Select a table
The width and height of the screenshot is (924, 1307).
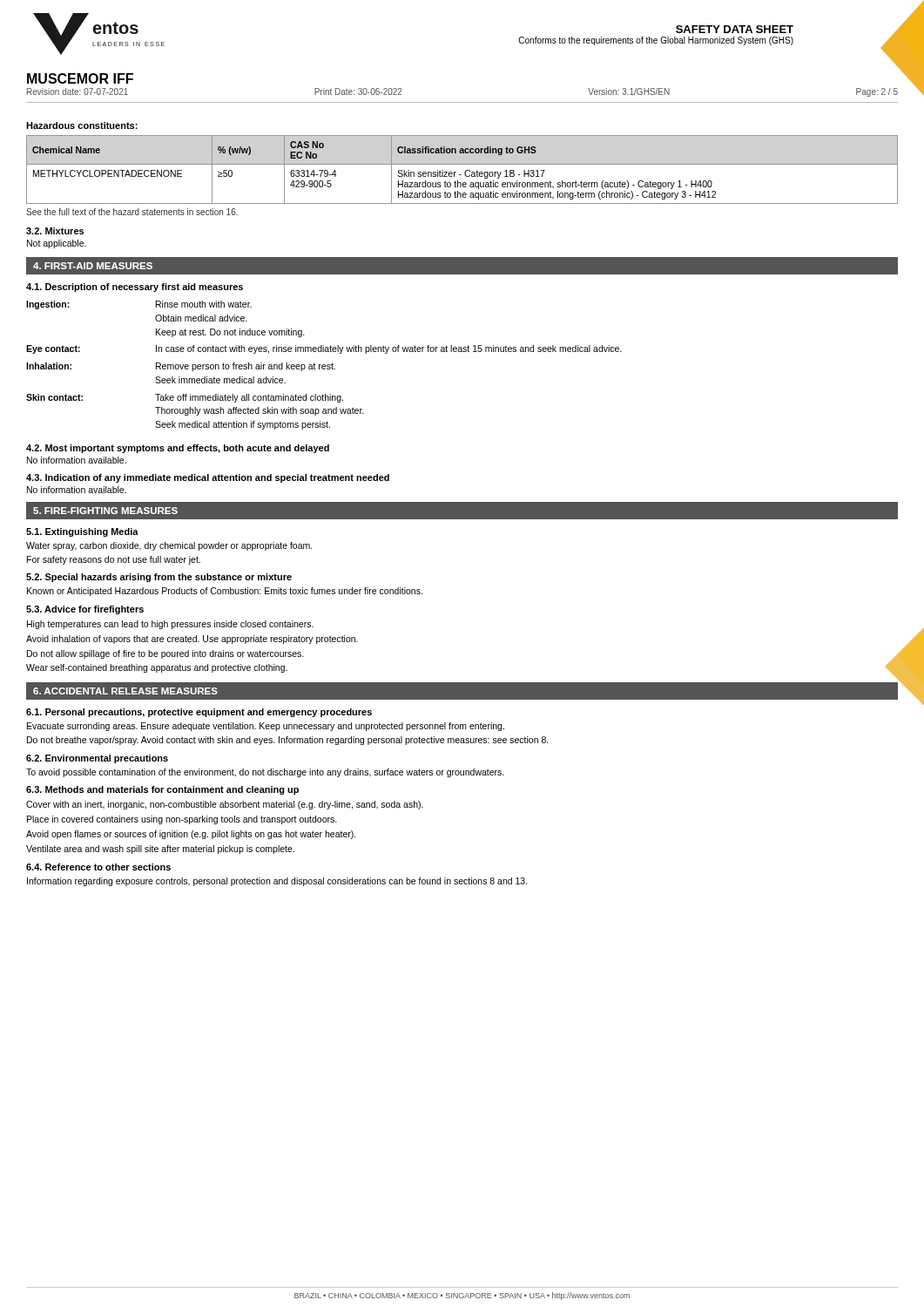[462, 169]
